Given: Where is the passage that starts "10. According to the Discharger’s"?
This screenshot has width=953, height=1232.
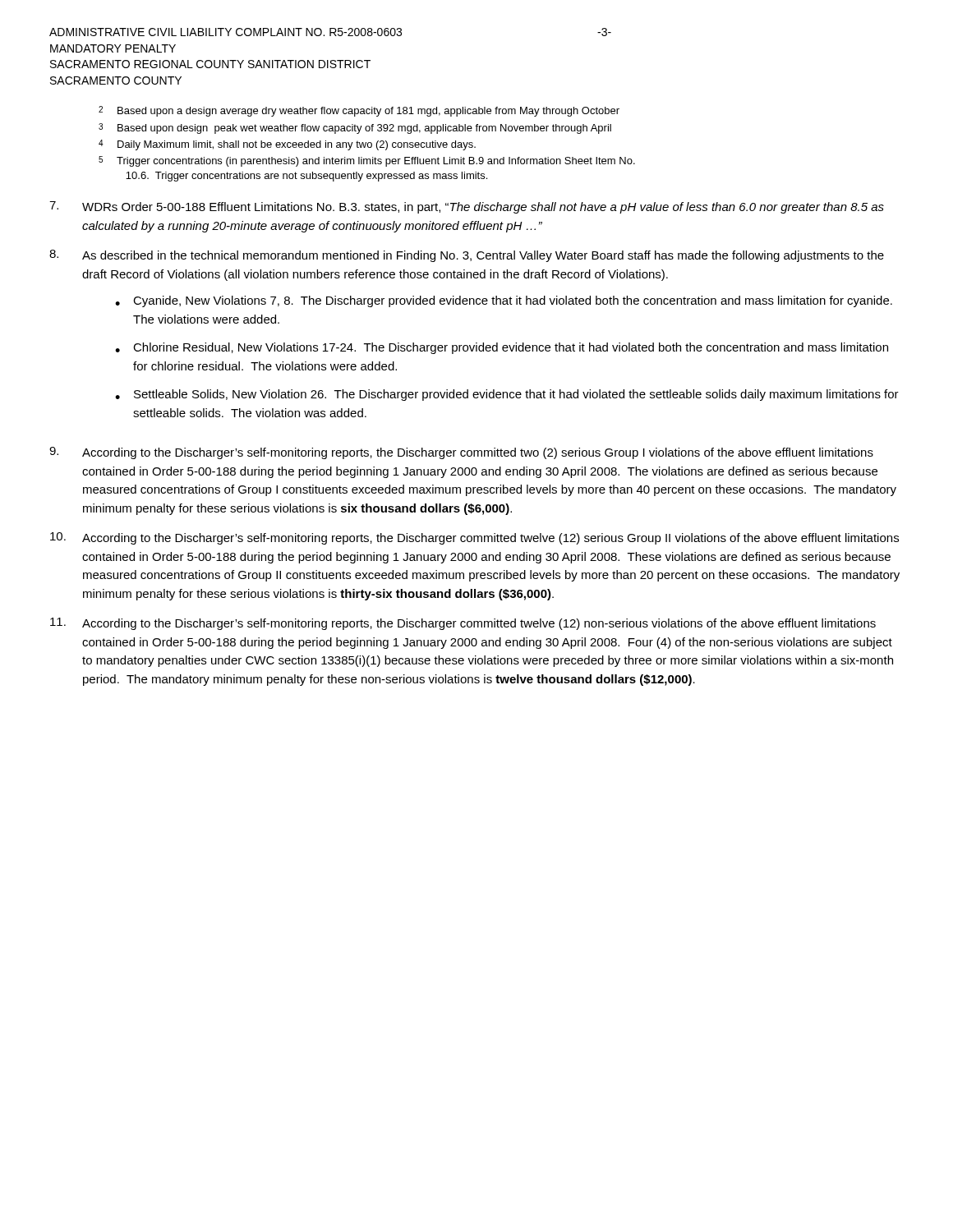Looking at the screenshot, I should [x=476, y=566].
